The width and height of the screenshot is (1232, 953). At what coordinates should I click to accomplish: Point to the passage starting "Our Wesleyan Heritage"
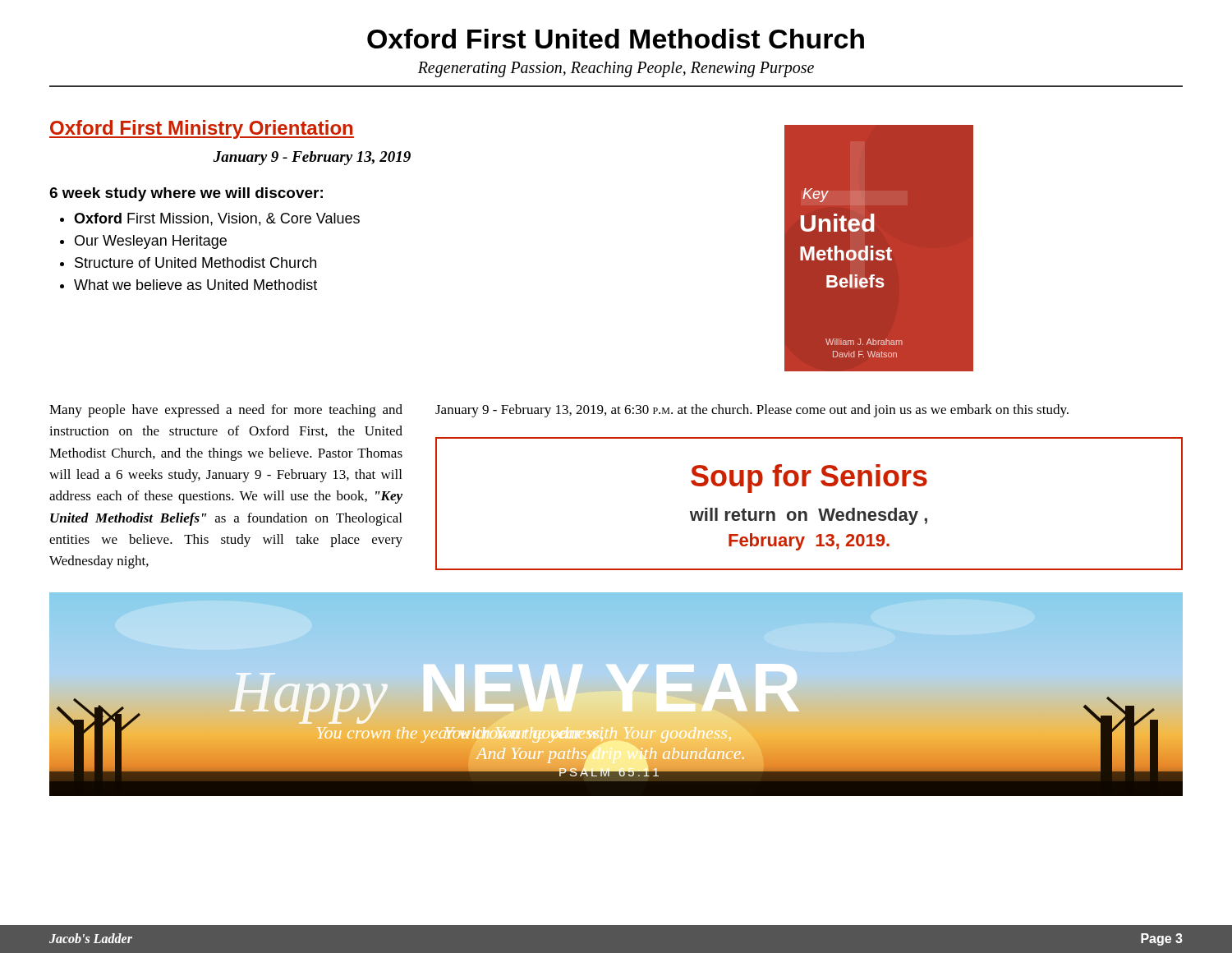pyautogui.click(x=143, y=242)
